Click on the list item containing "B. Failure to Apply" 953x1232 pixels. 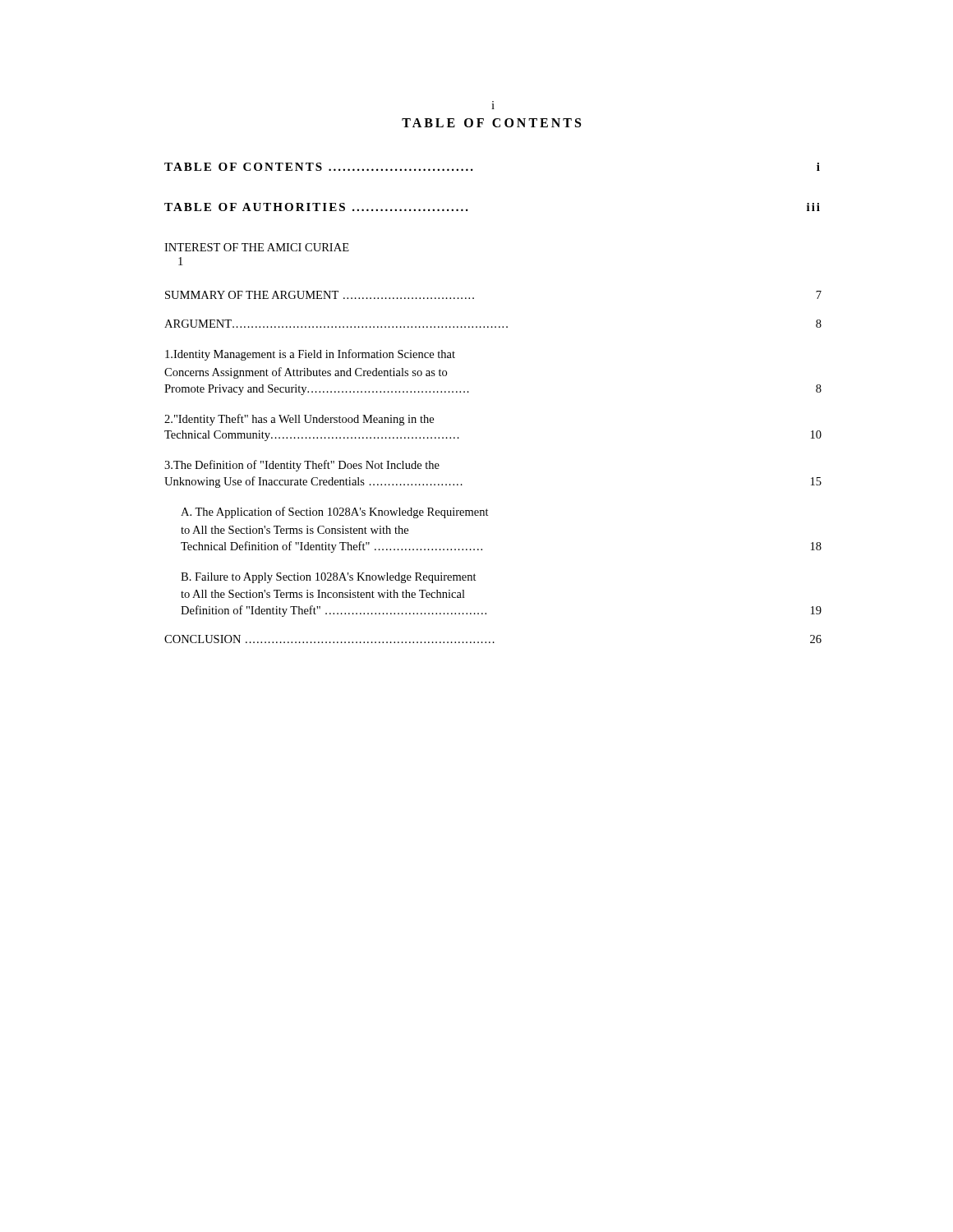click(x=329, y=578)
